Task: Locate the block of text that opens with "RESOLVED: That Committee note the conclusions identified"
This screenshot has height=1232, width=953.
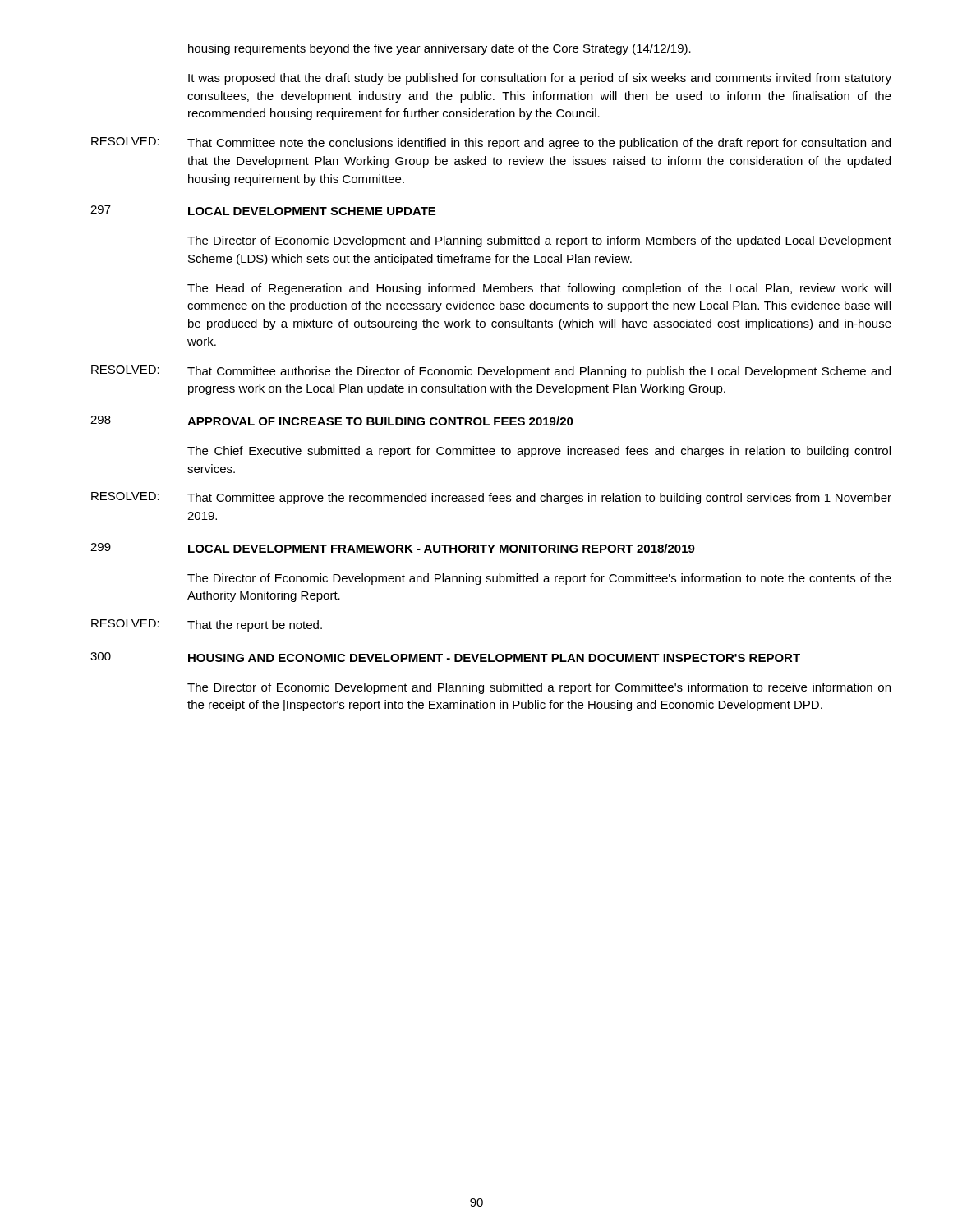Action: [491, 161]
